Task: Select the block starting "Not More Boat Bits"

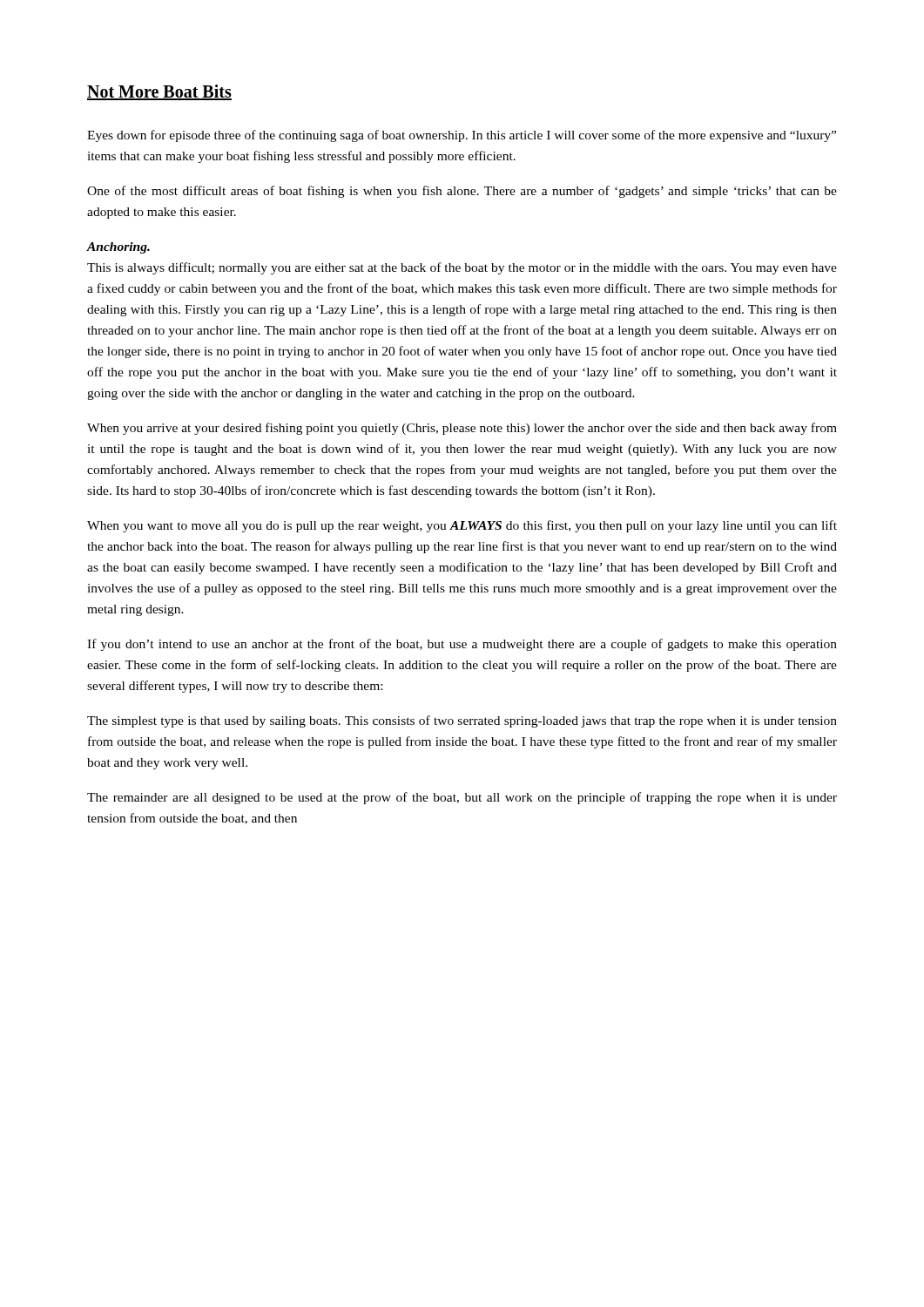Action: (159, 91)
